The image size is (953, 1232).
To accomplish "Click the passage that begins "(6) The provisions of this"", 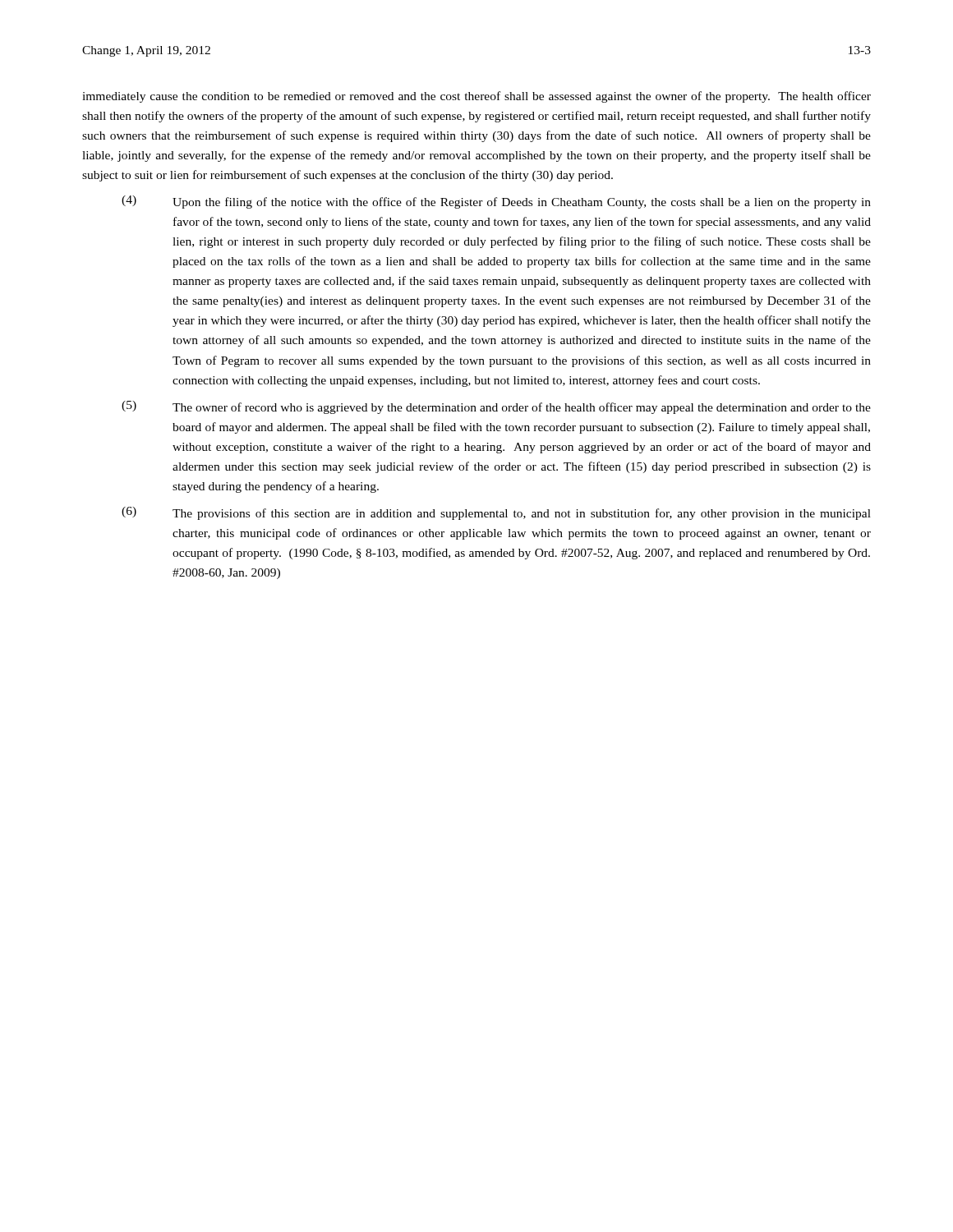I will point(476,543).
